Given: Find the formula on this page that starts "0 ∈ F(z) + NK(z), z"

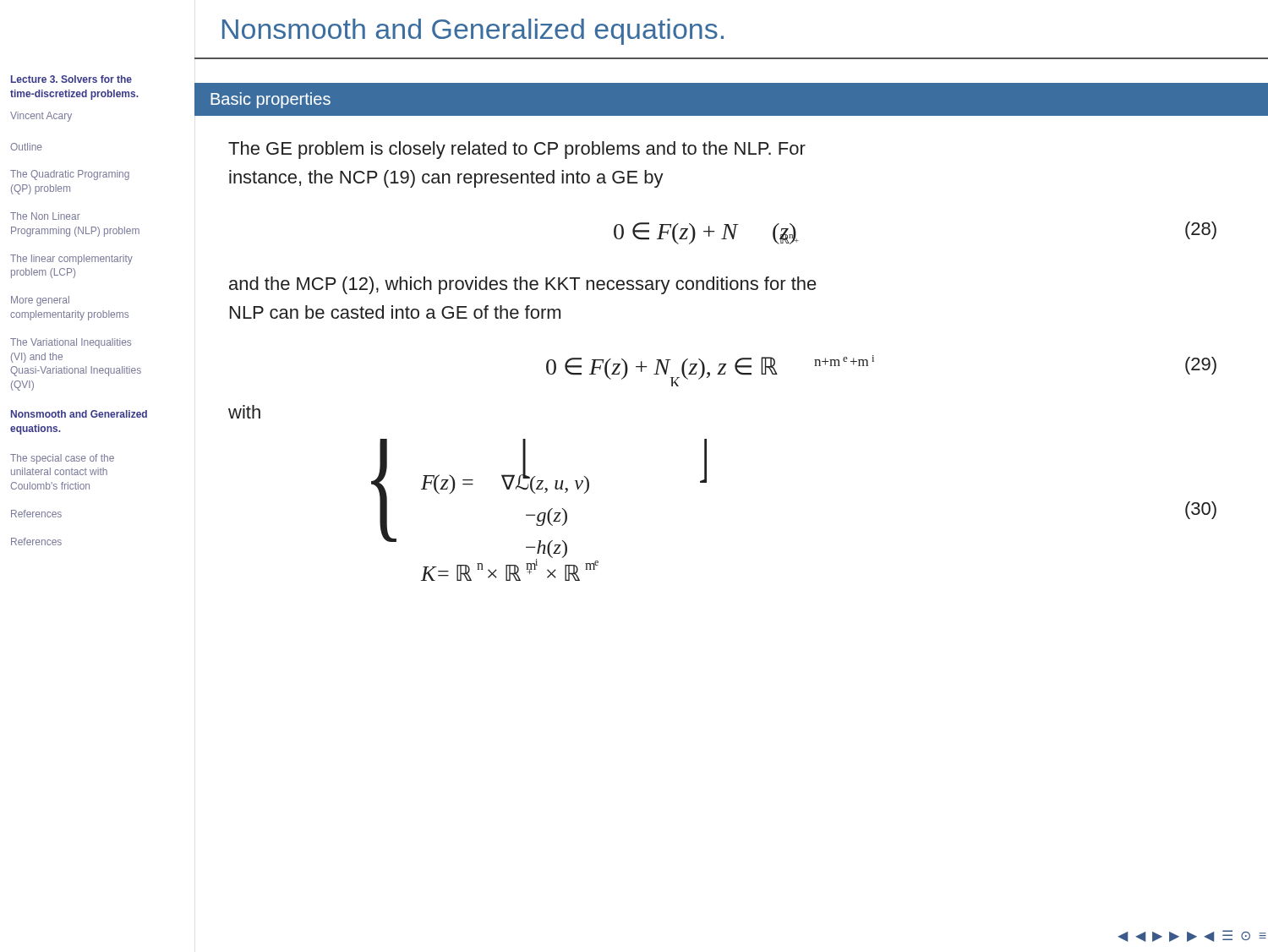Looking at the screenshot, I should point(731,365).
